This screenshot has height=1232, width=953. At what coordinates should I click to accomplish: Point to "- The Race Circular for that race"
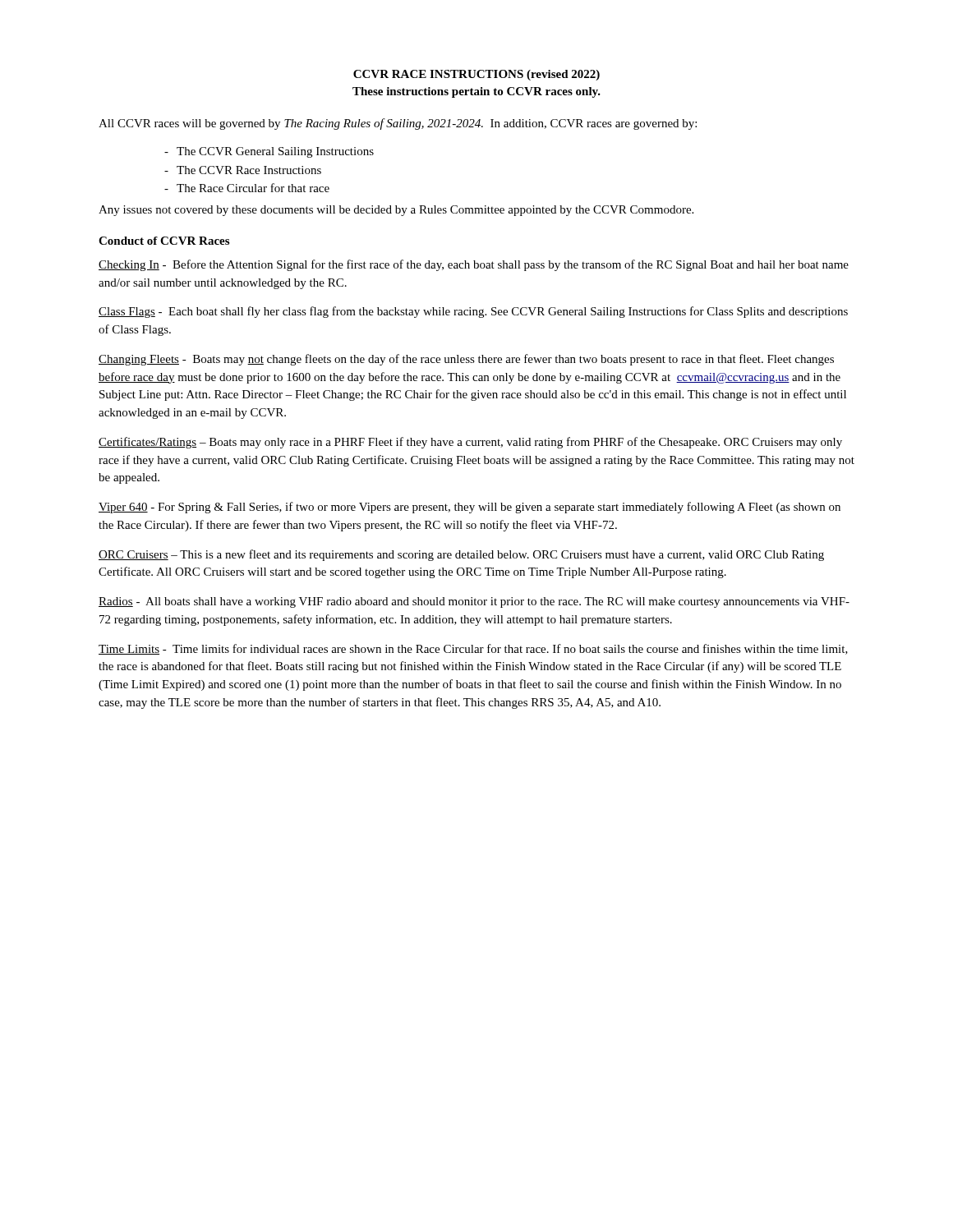tap(247, 189)
